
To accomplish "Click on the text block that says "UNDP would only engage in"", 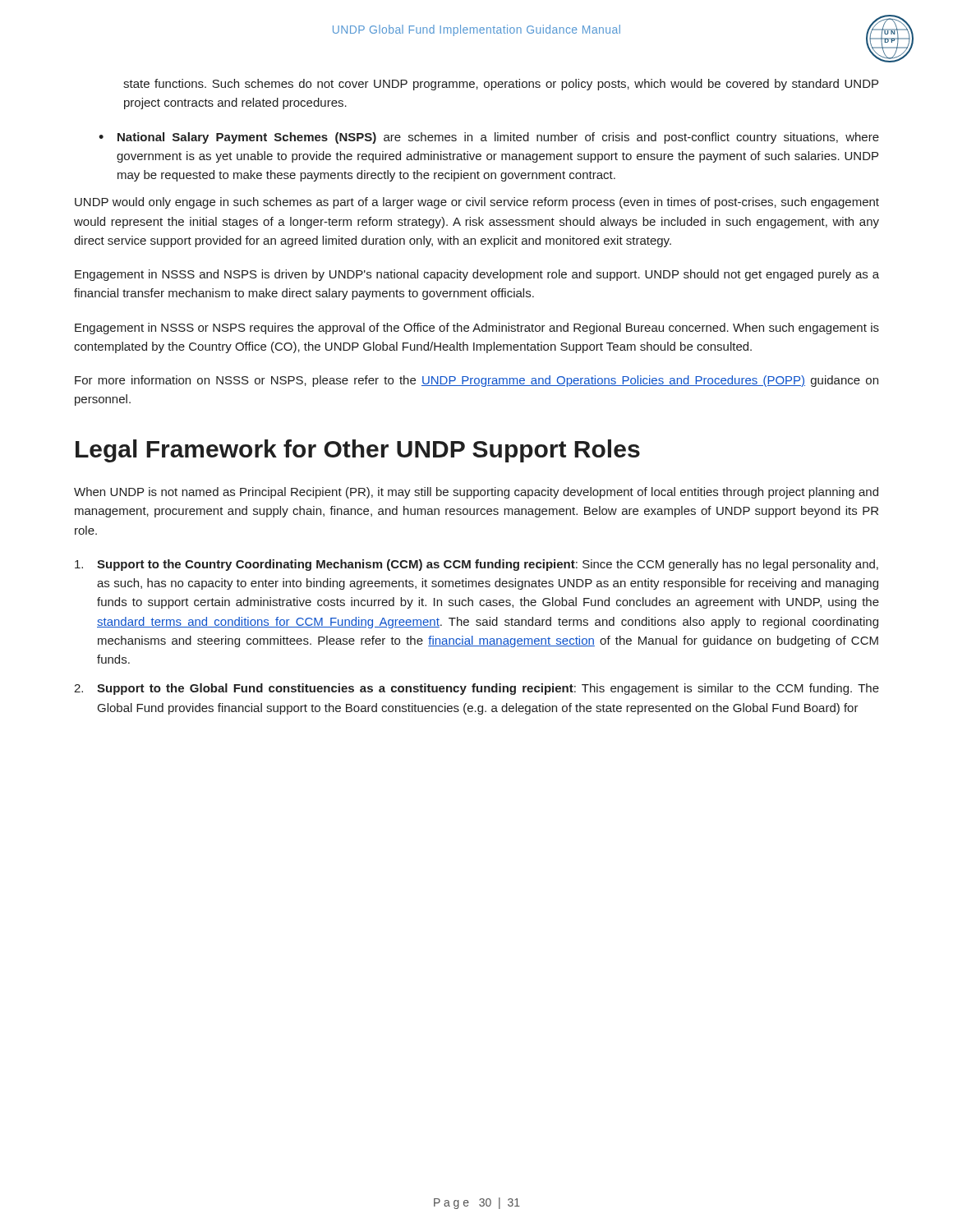I will tap(476, 221).
